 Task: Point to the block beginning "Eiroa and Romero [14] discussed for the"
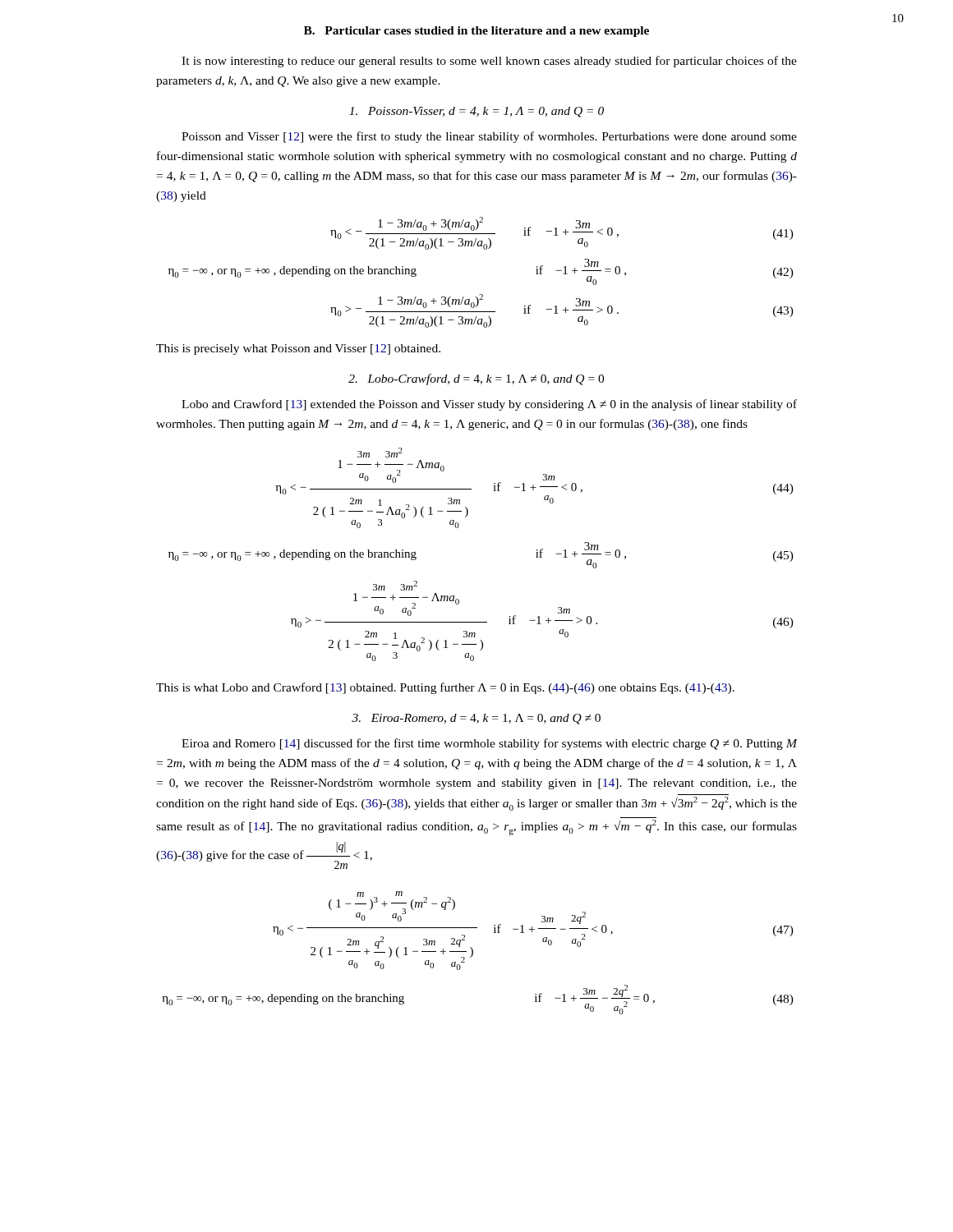[476, 805]
